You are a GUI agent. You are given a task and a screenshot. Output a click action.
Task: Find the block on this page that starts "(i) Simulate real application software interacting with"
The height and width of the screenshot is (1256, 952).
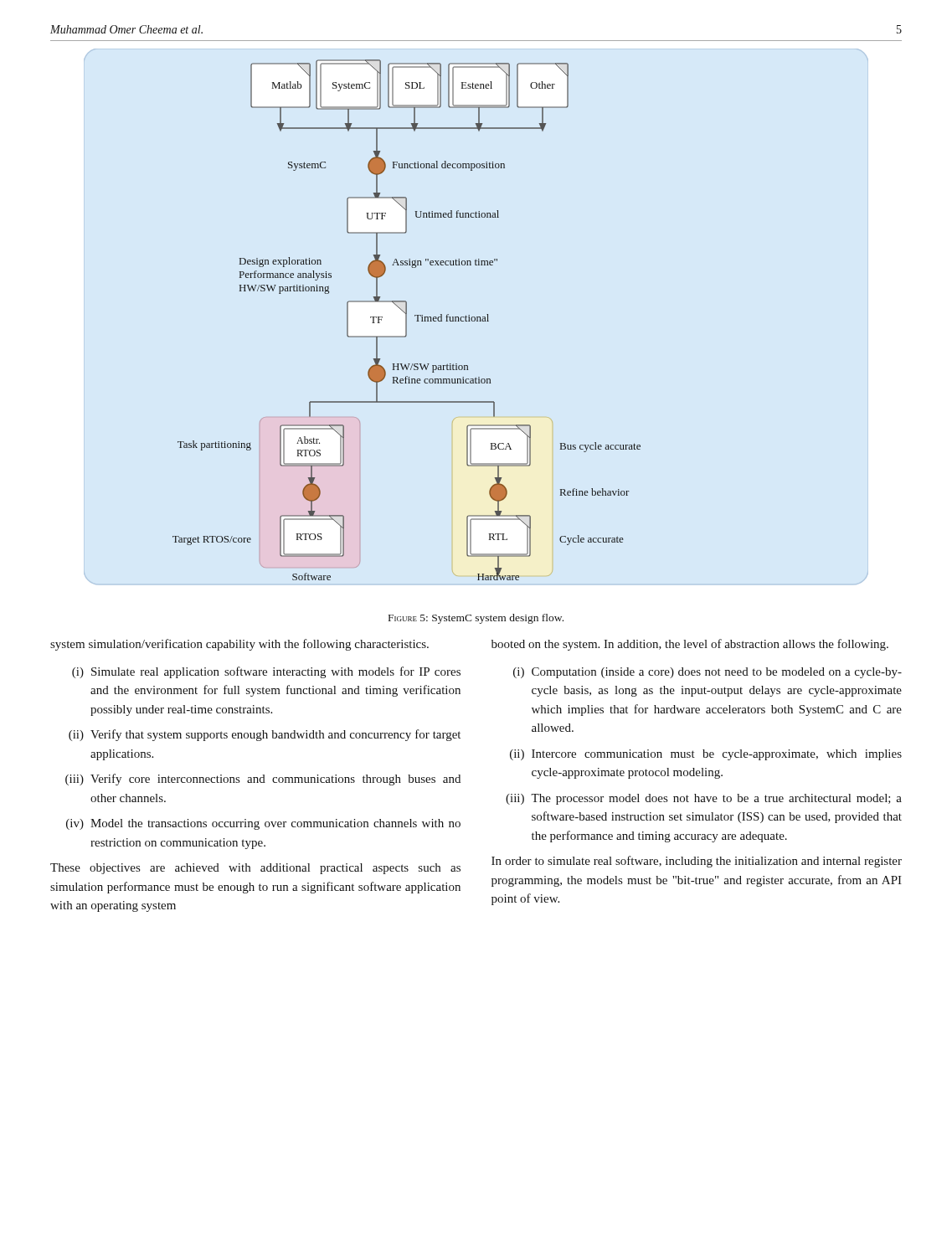tap(256, 690)
